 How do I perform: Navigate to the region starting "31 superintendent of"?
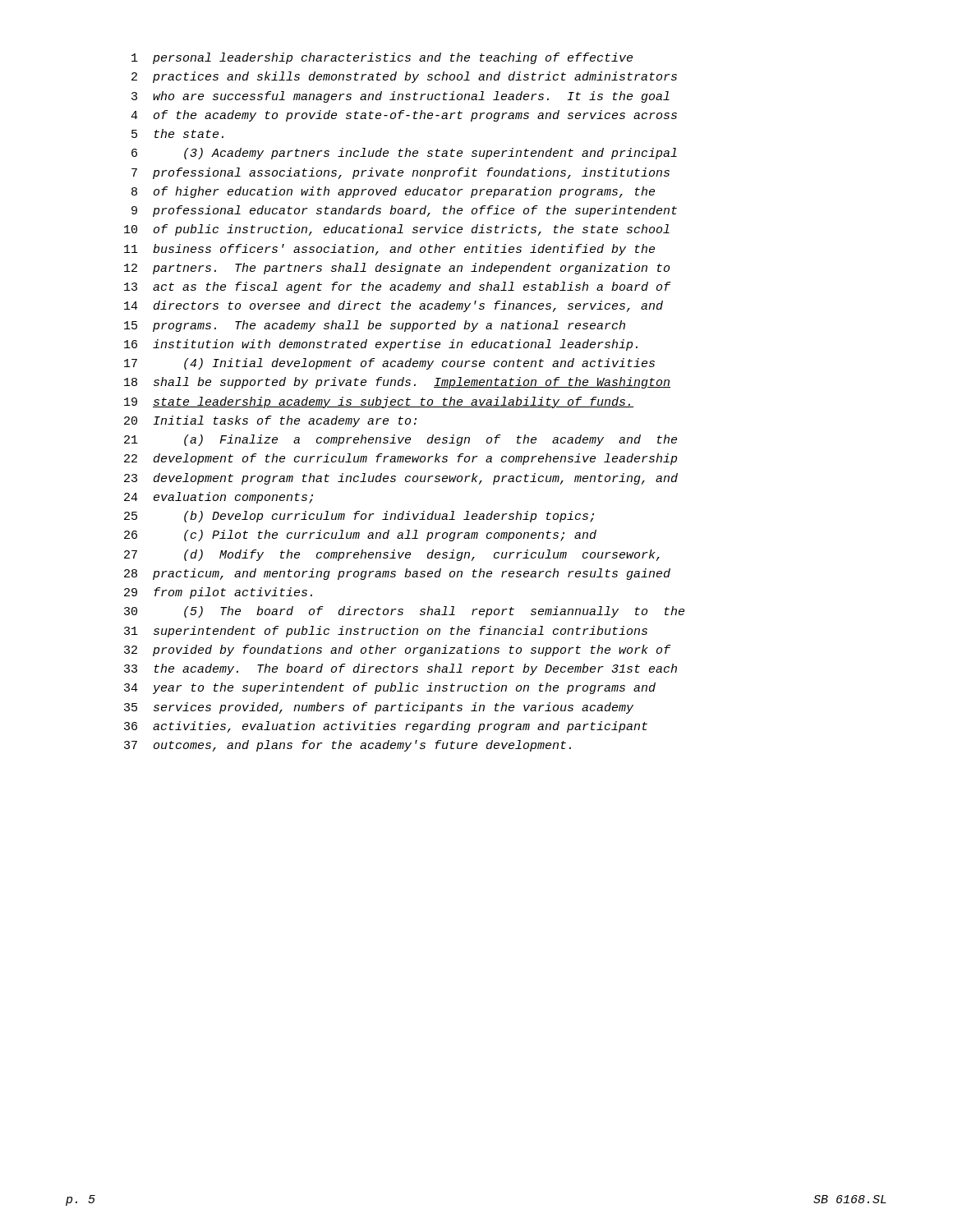click(493, 632)
